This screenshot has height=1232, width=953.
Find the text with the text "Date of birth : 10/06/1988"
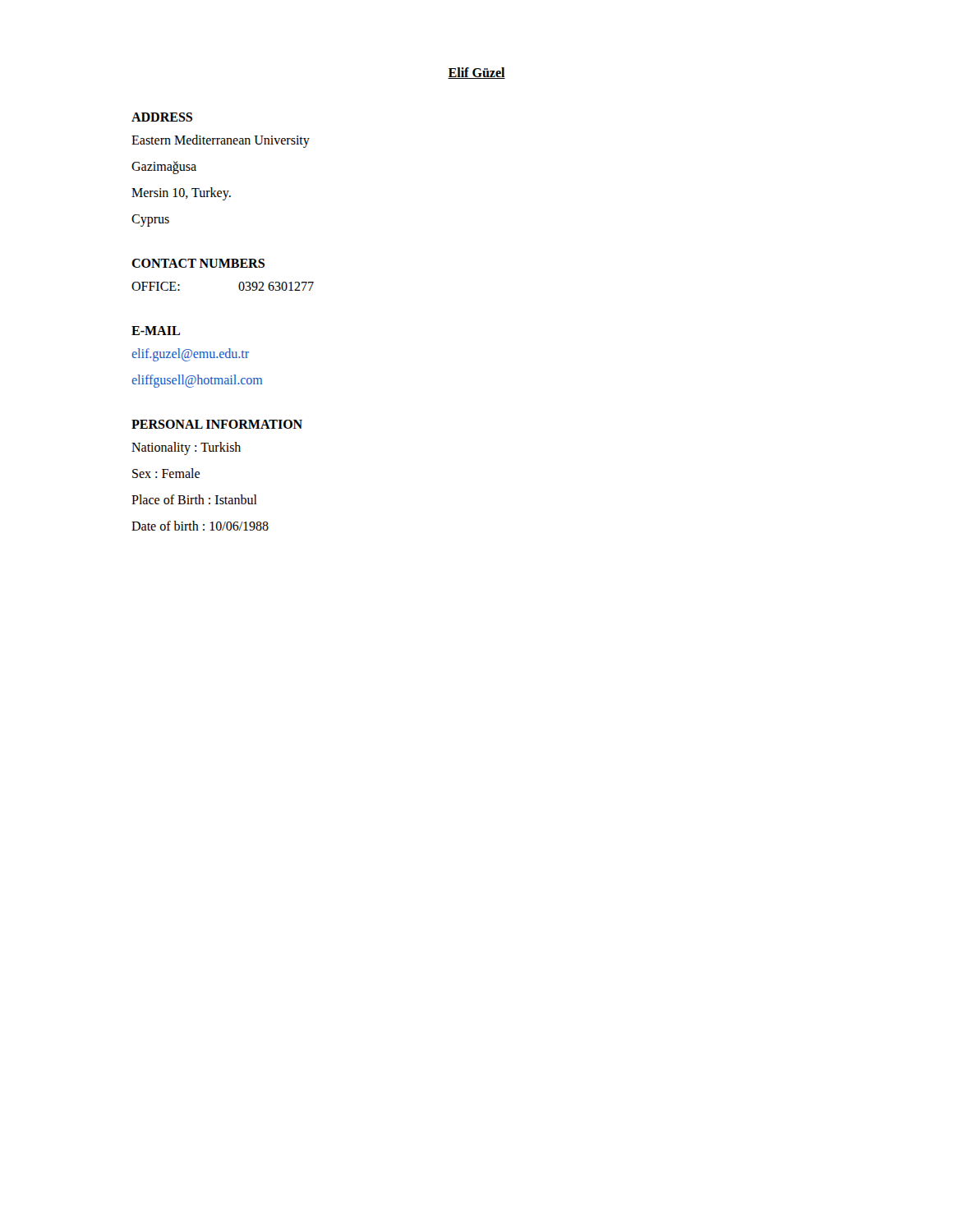(200, 526)
